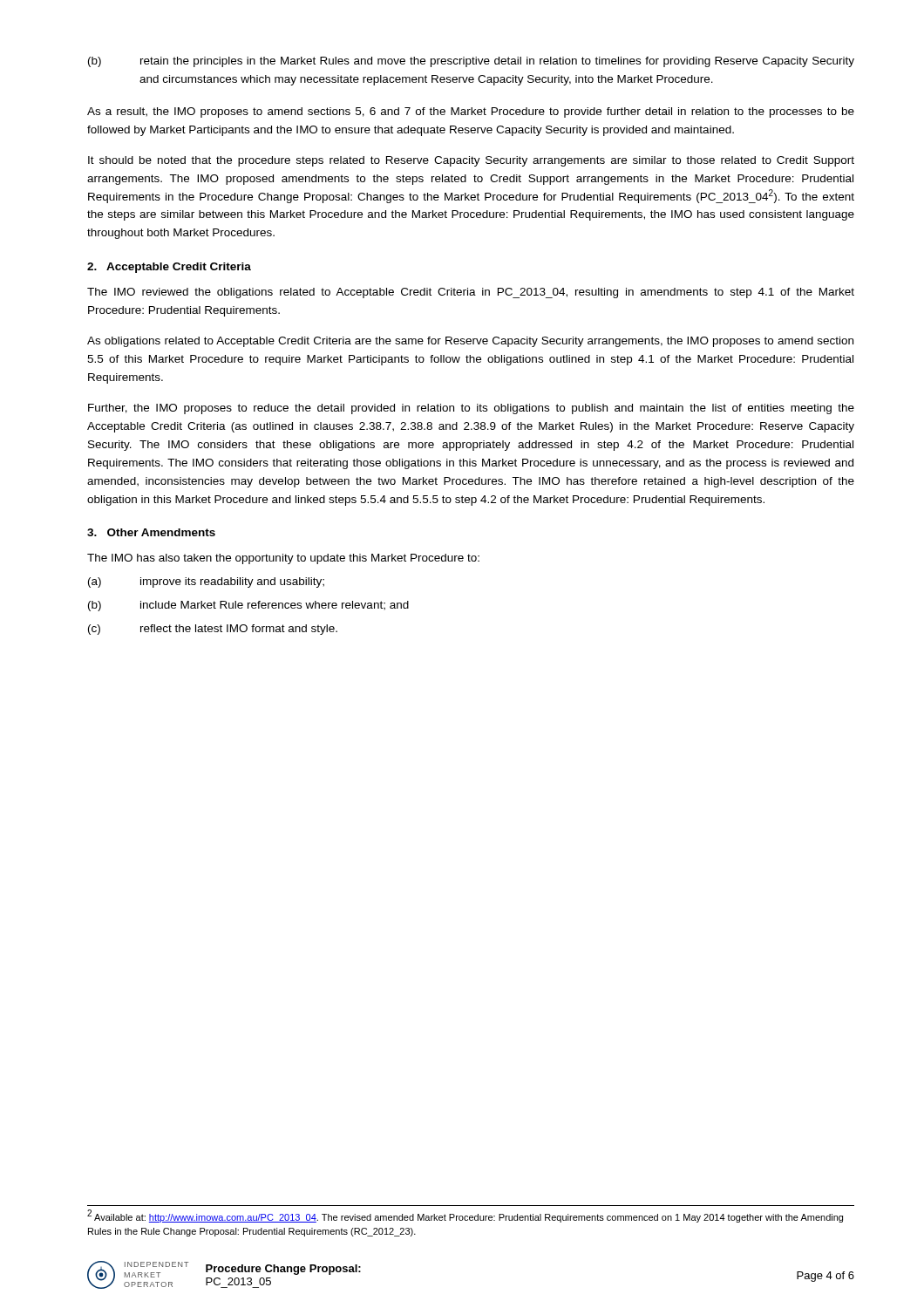Find the text block that says "As a result, the IMO proposes"
Viewport: 924px width, 1308px height.
click(471, 120)
